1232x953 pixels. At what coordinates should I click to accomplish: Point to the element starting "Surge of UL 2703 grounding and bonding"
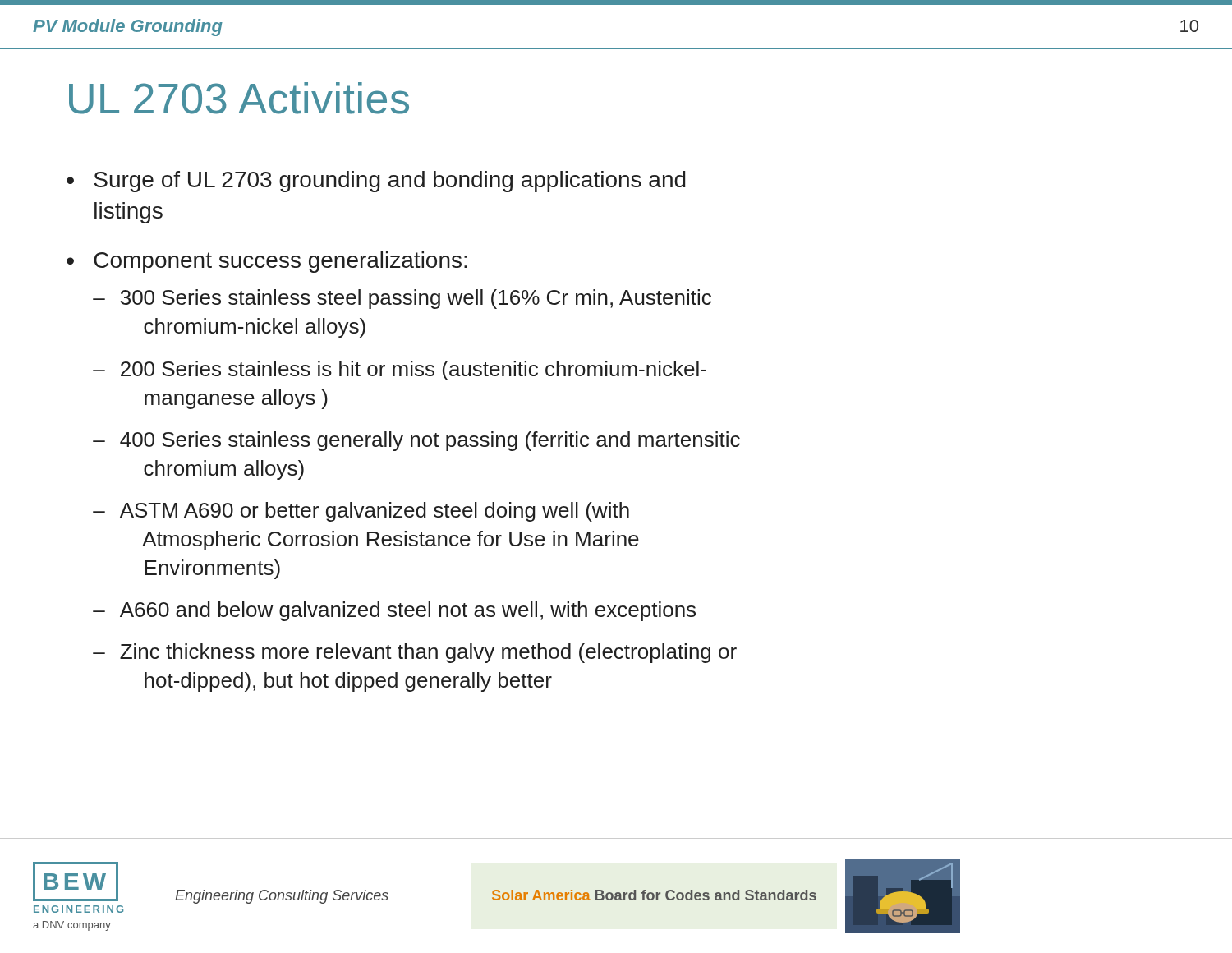pos(390,195)
